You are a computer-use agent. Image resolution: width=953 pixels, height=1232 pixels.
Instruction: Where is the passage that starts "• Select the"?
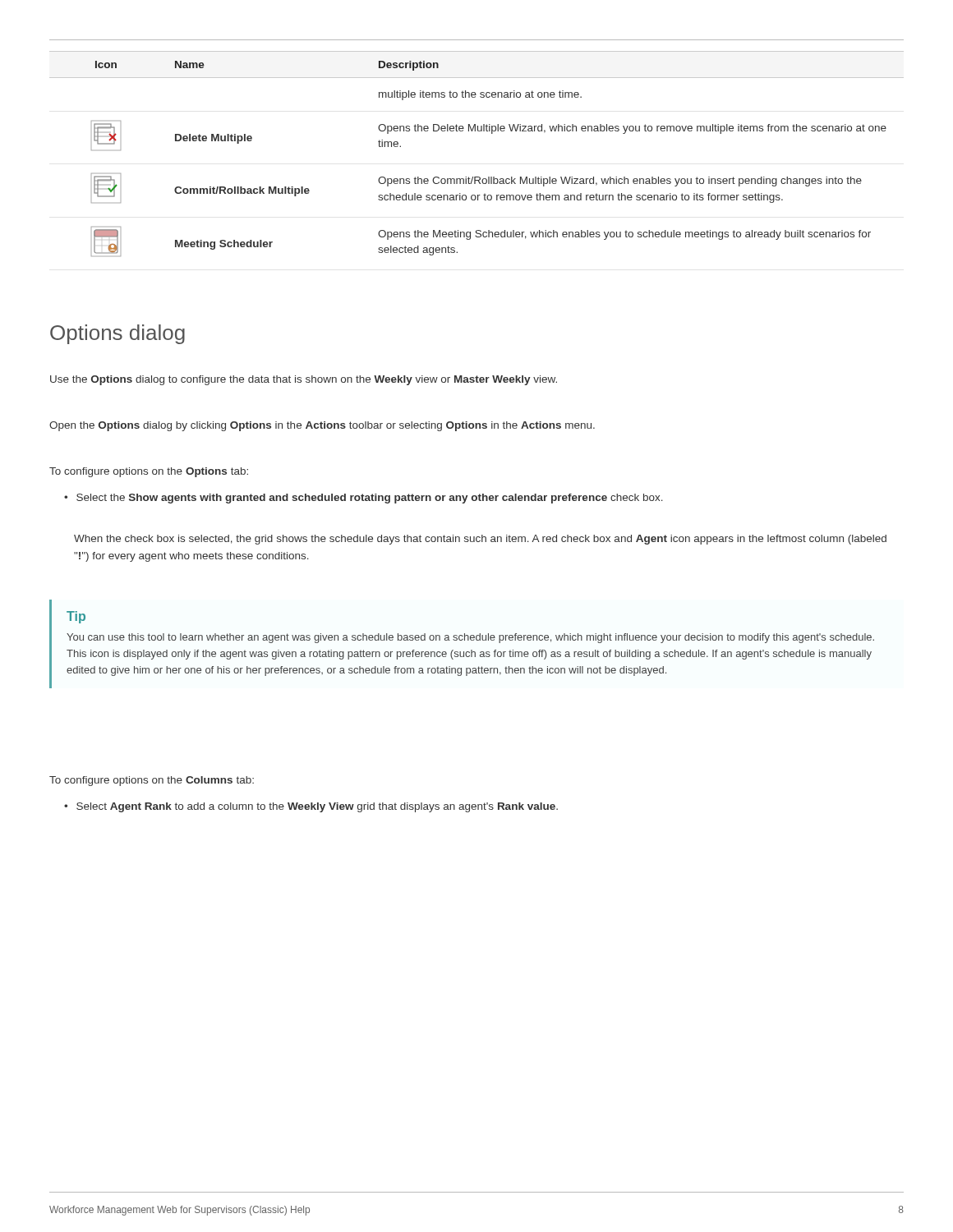coord(364,497)
